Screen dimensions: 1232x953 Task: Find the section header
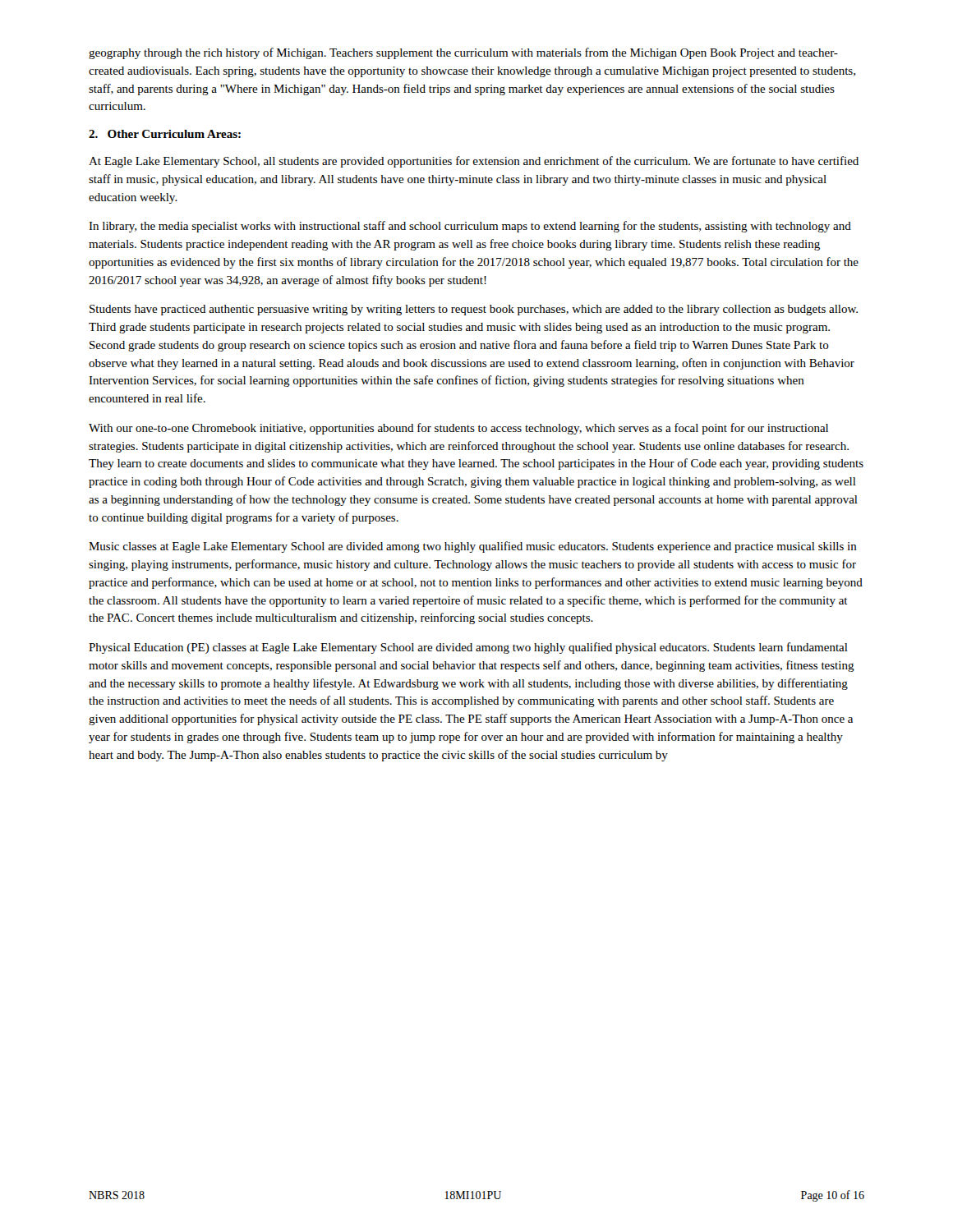165,134
